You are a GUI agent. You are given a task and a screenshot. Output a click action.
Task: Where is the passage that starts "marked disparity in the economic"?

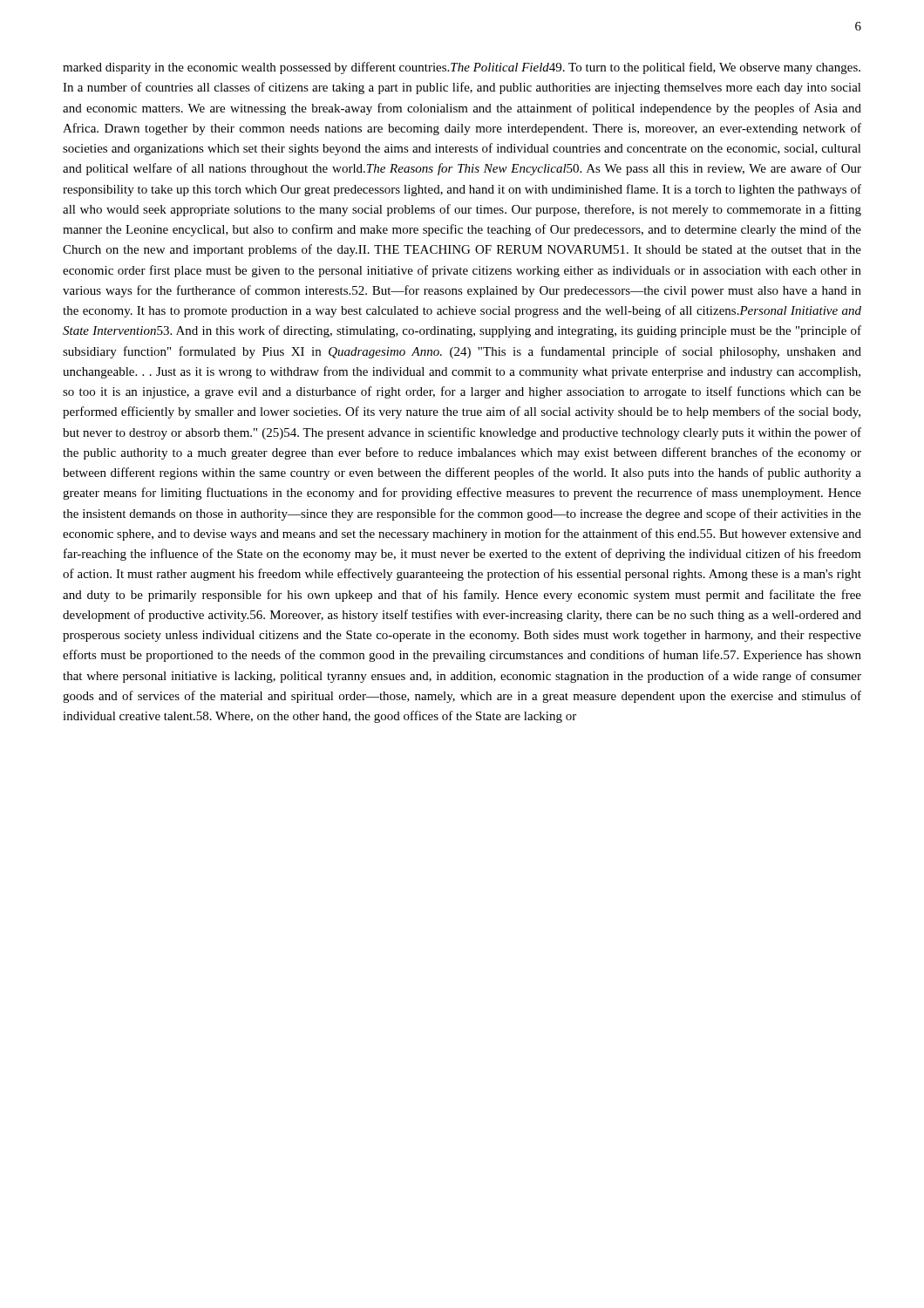(462, 392)
